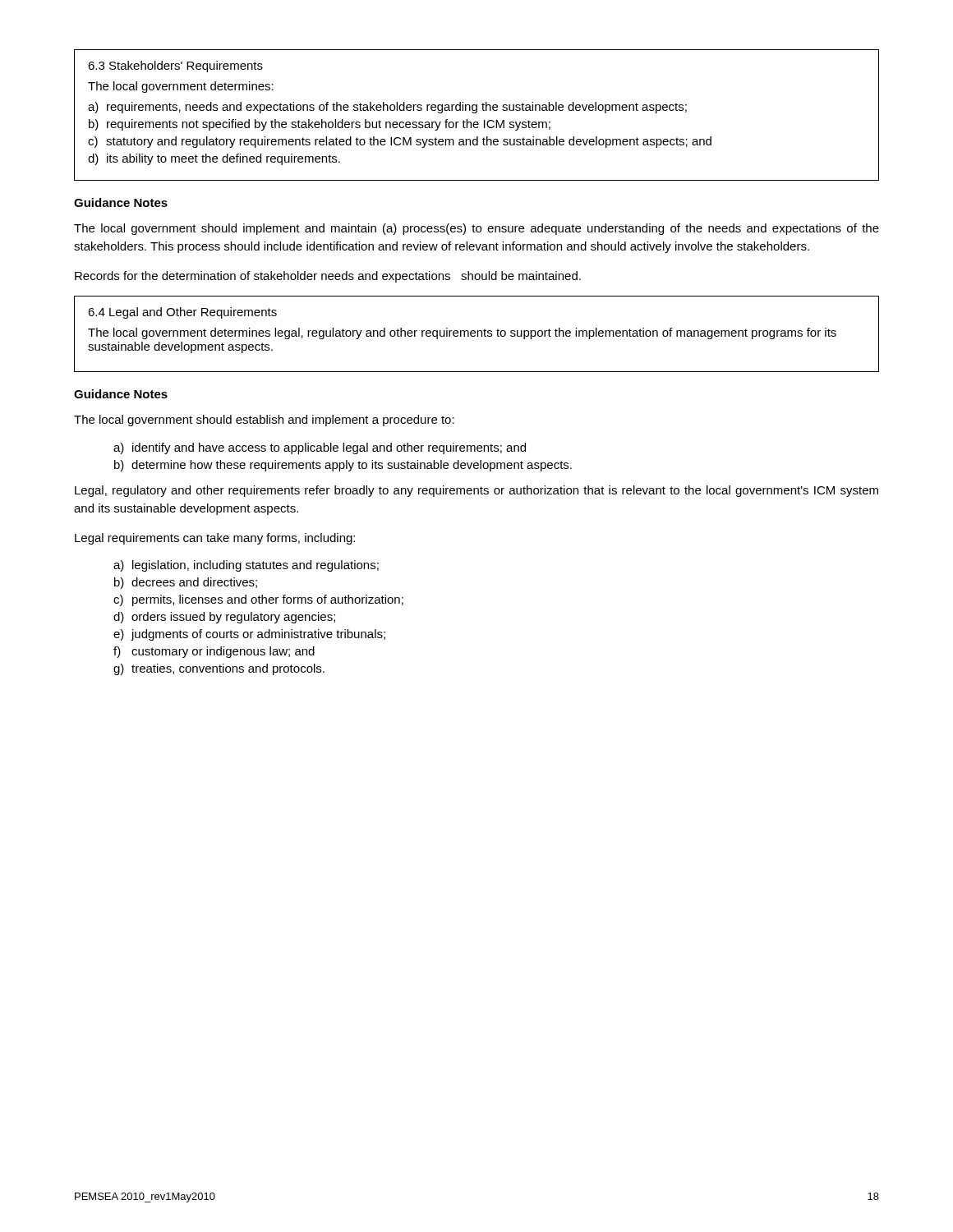Viewport: 953px width, 1232px height.
Task: Locate the block starting "Records for the determination of stakeholder"
Action: pyautogui.click(x=328, y=275)
